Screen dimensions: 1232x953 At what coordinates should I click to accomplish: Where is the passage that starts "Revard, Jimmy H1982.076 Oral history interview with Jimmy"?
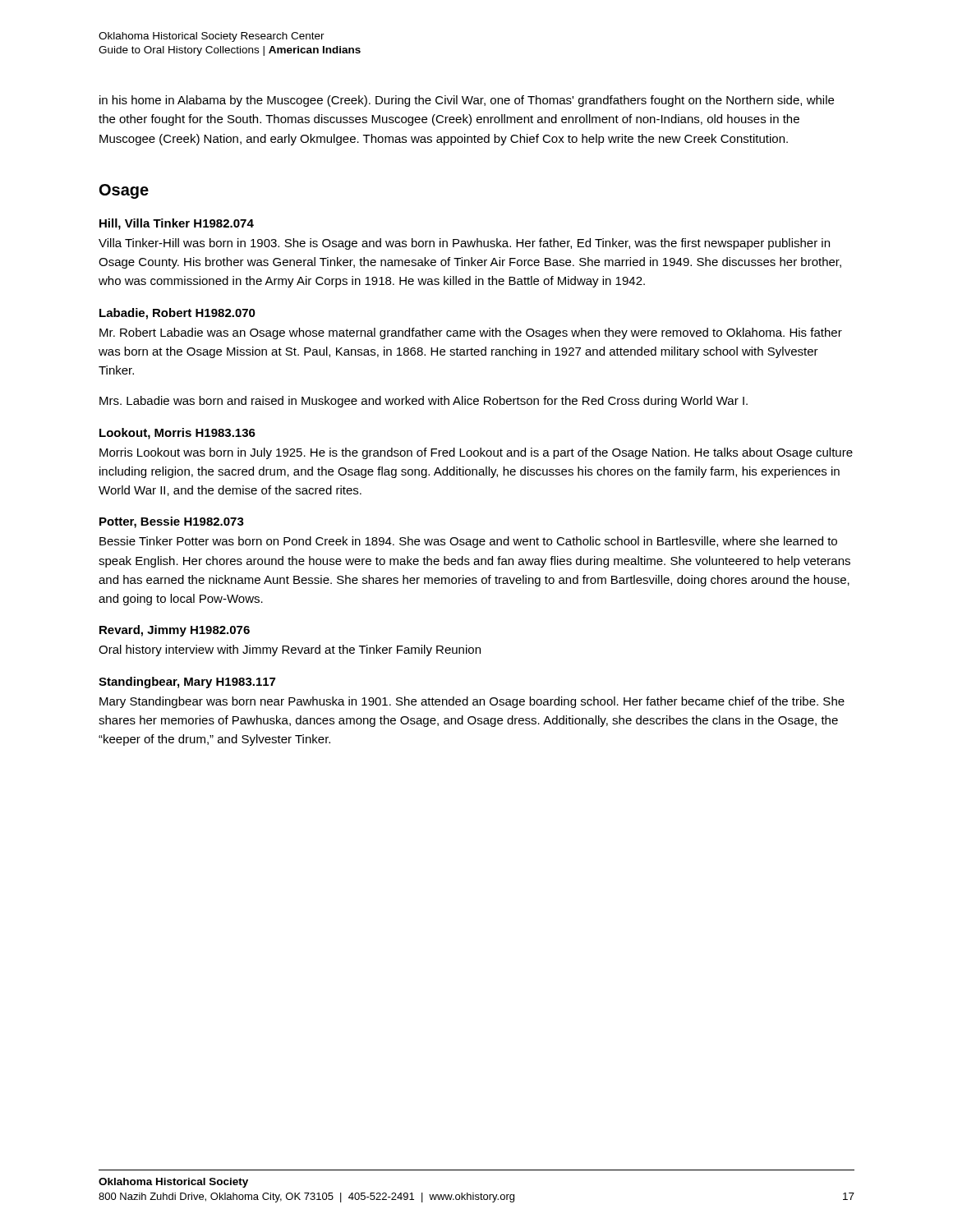pyautogui.click(x=476, y=641)
